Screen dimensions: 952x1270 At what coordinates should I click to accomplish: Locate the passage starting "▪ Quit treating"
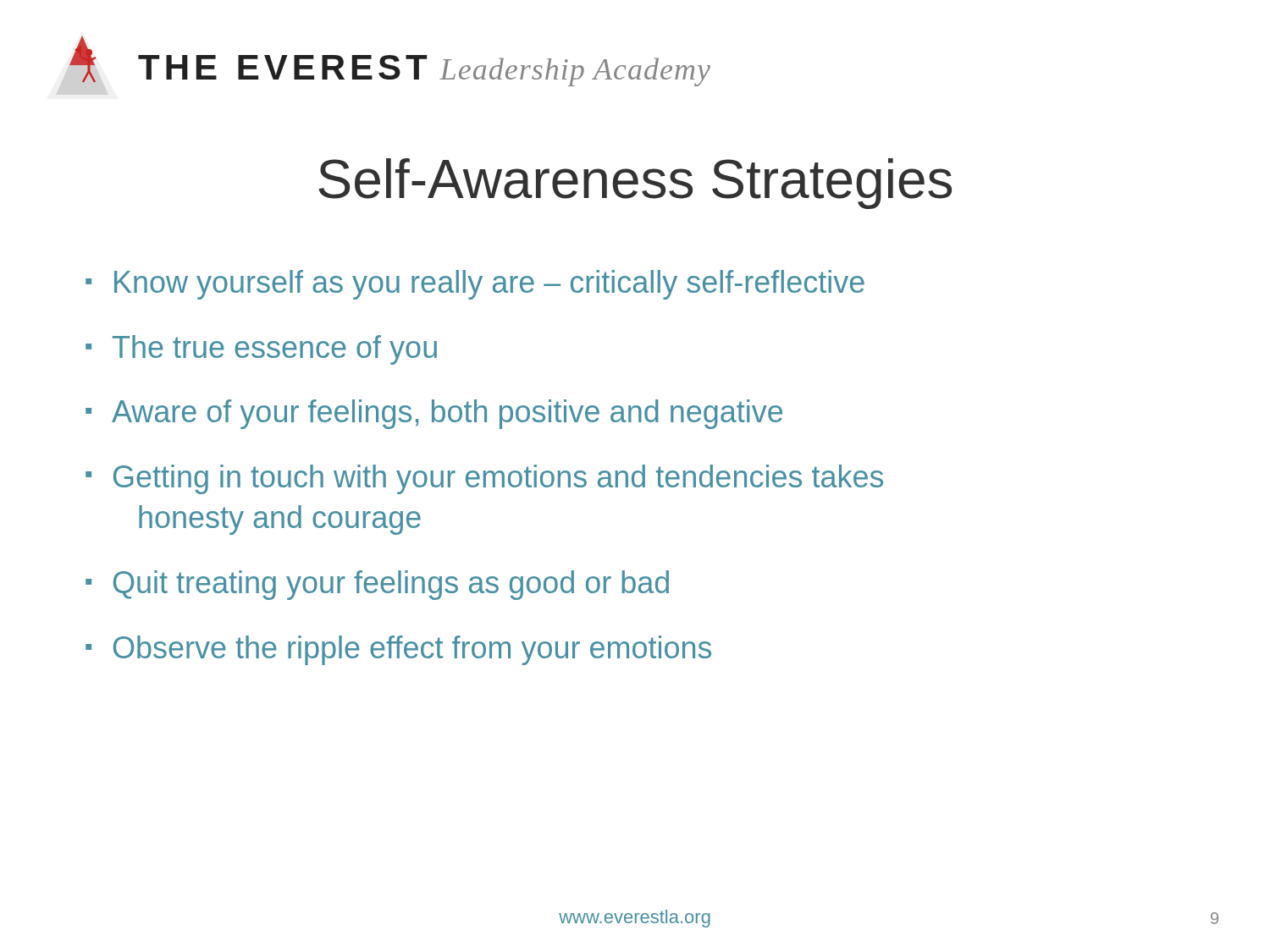[x=378, y=583]
